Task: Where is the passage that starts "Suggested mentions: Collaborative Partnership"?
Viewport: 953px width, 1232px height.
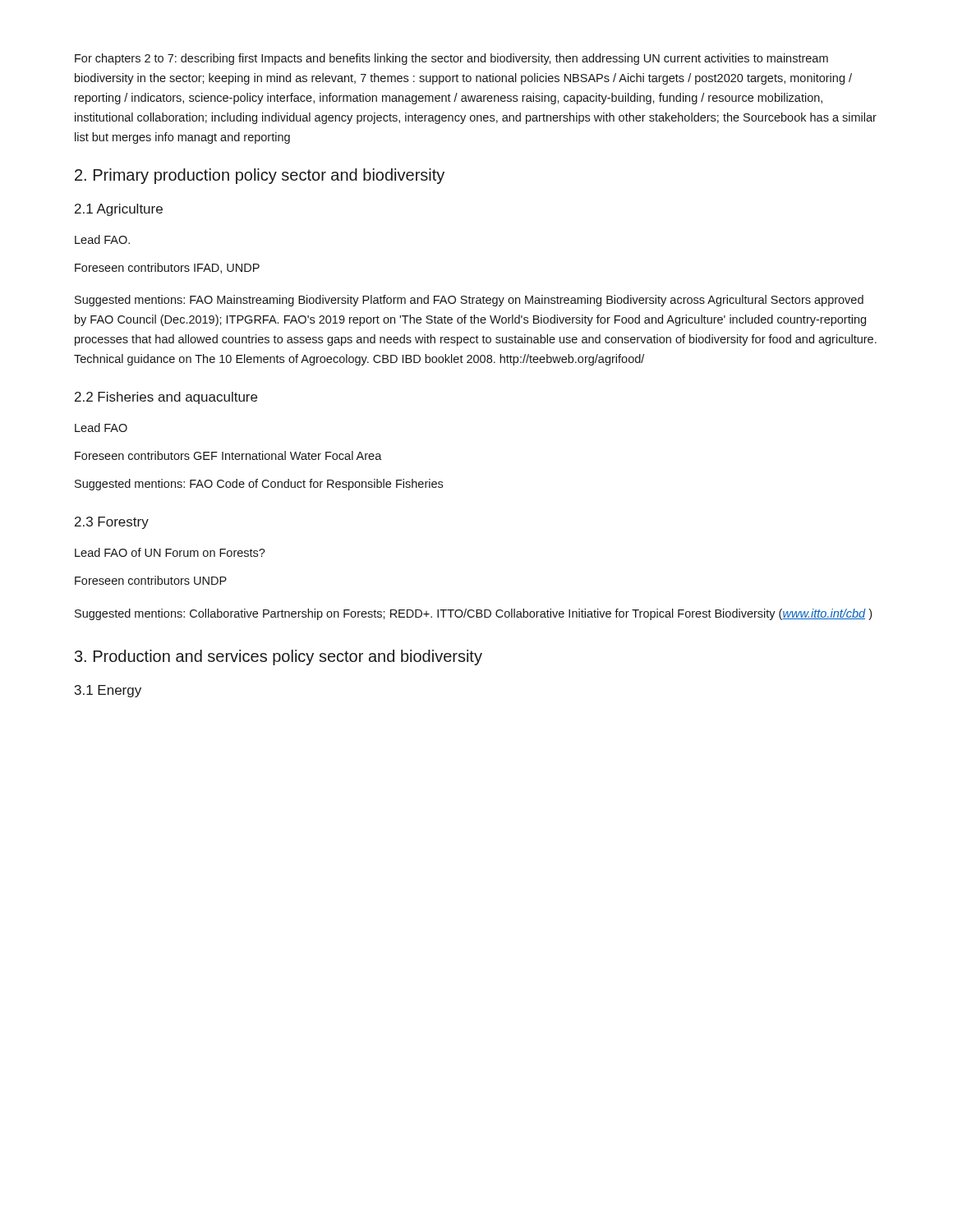Action: click(x=473, y=613)
